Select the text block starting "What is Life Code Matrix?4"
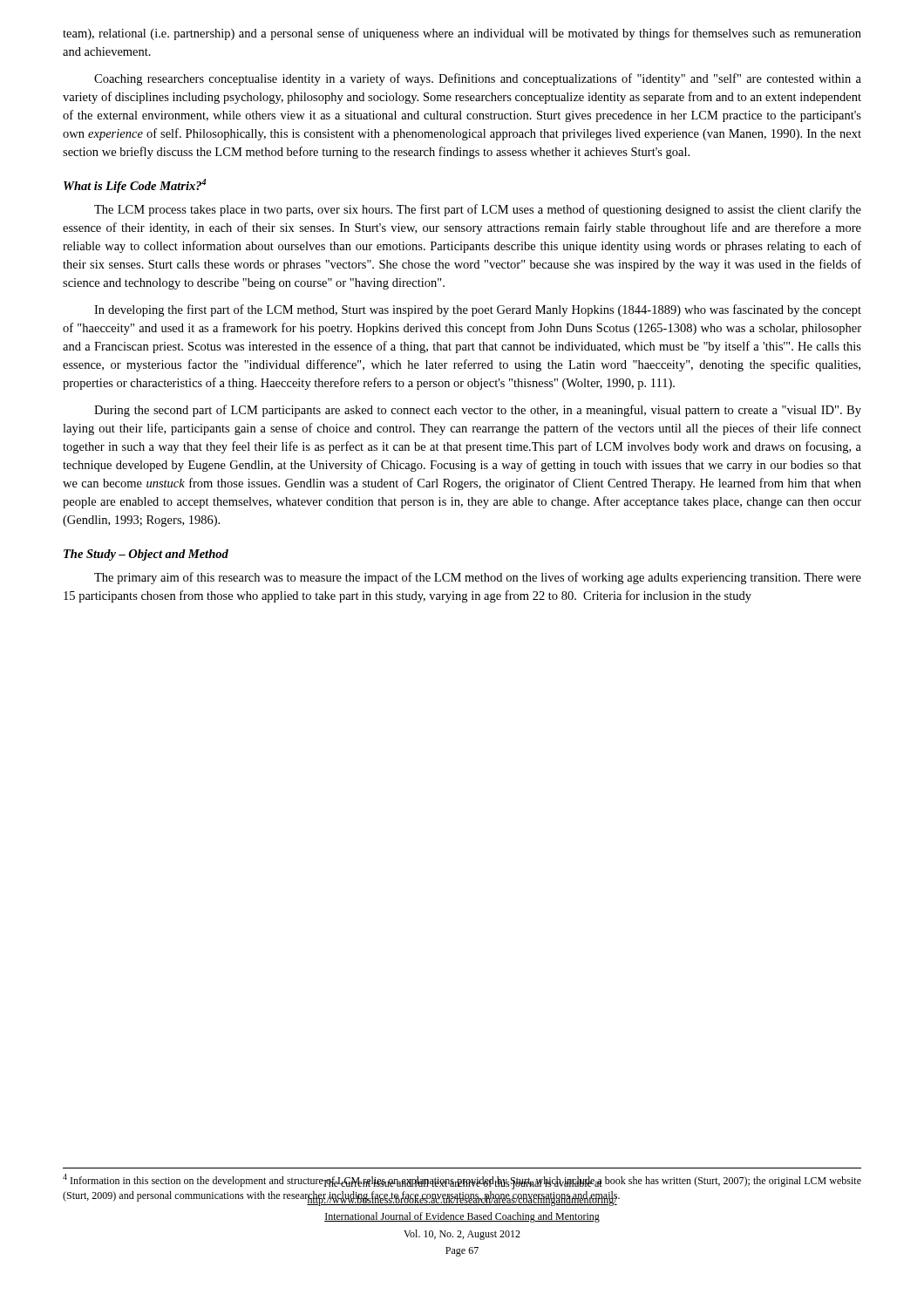Screen dimensions: 1308x924 coord(135,186)
